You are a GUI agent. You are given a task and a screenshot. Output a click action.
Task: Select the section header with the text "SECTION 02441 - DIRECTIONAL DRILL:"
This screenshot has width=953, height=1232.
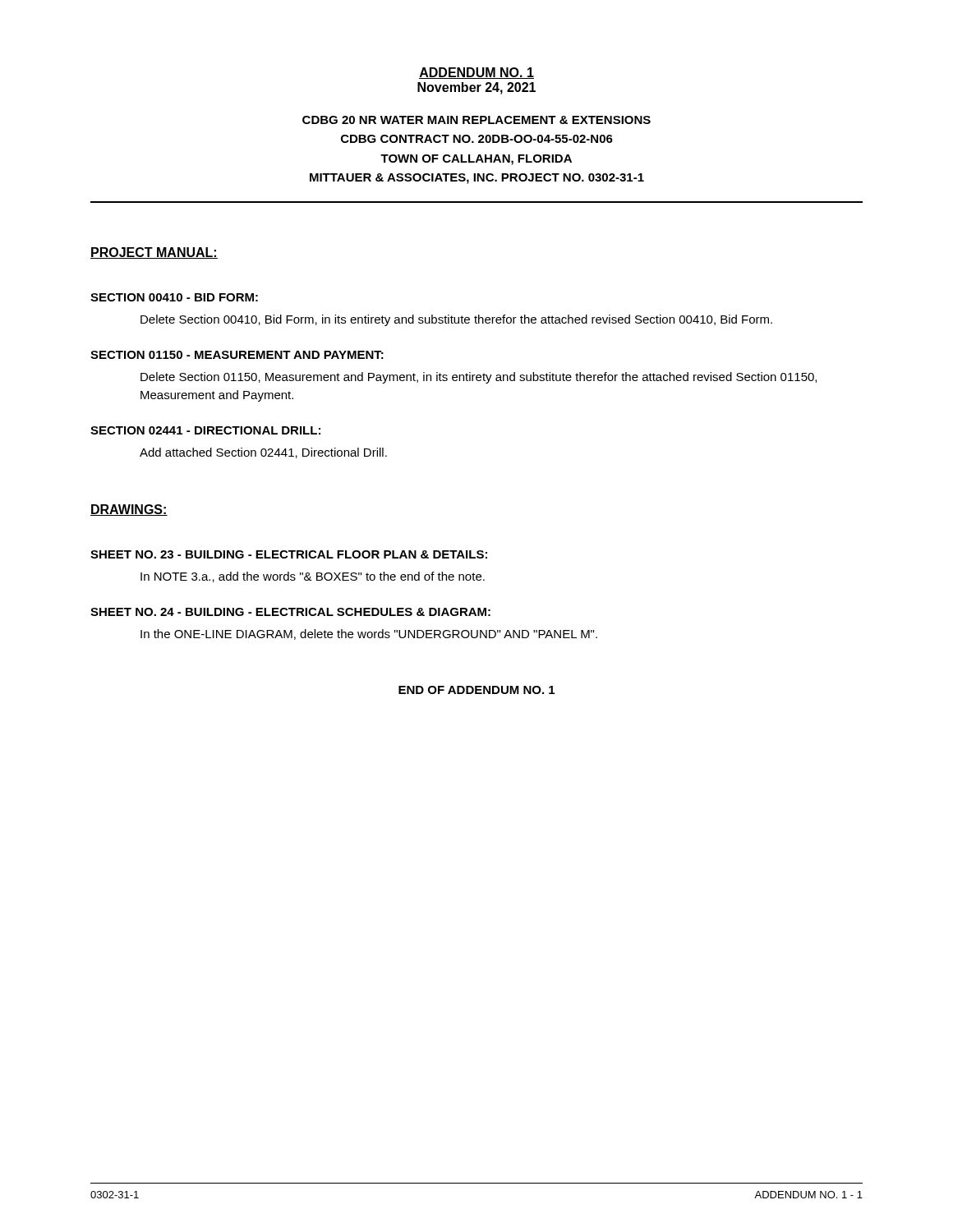206,430
